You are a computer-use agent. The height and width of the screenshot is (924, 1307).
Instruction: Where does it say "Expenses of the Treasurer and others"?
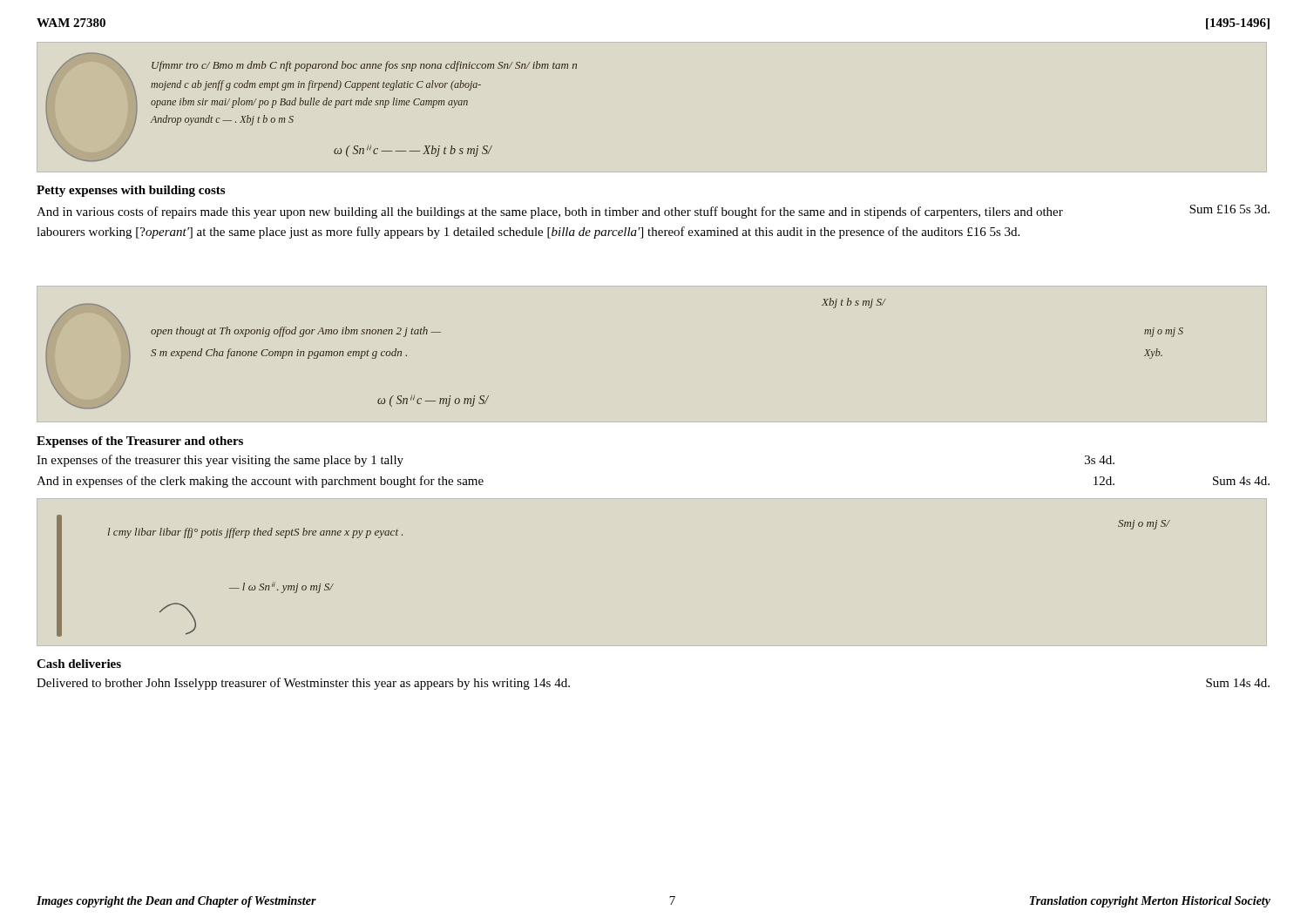pos(140,441)
